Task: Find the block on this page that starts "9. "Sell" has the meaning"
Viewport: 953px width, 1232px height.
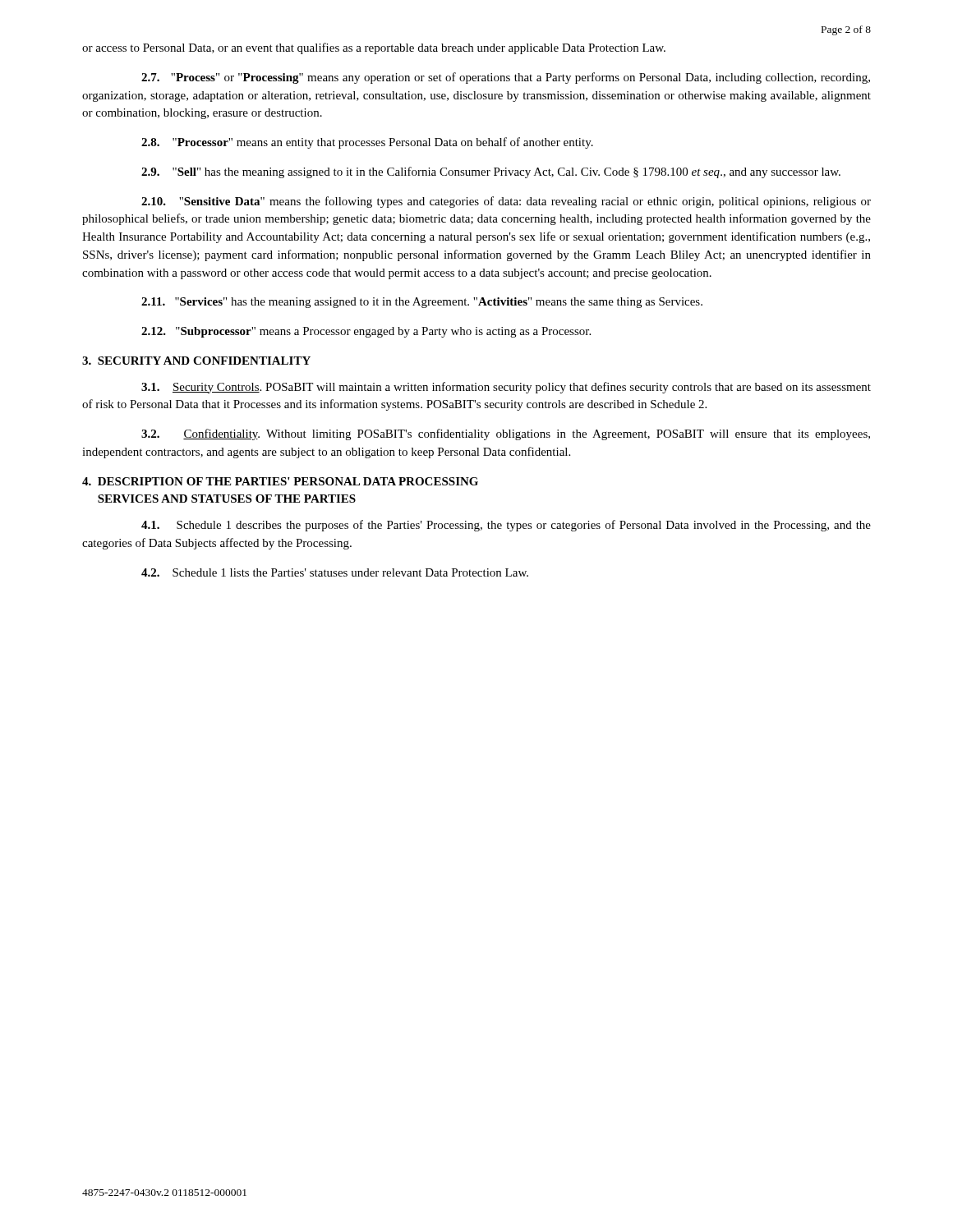Action: pos(476,172)
